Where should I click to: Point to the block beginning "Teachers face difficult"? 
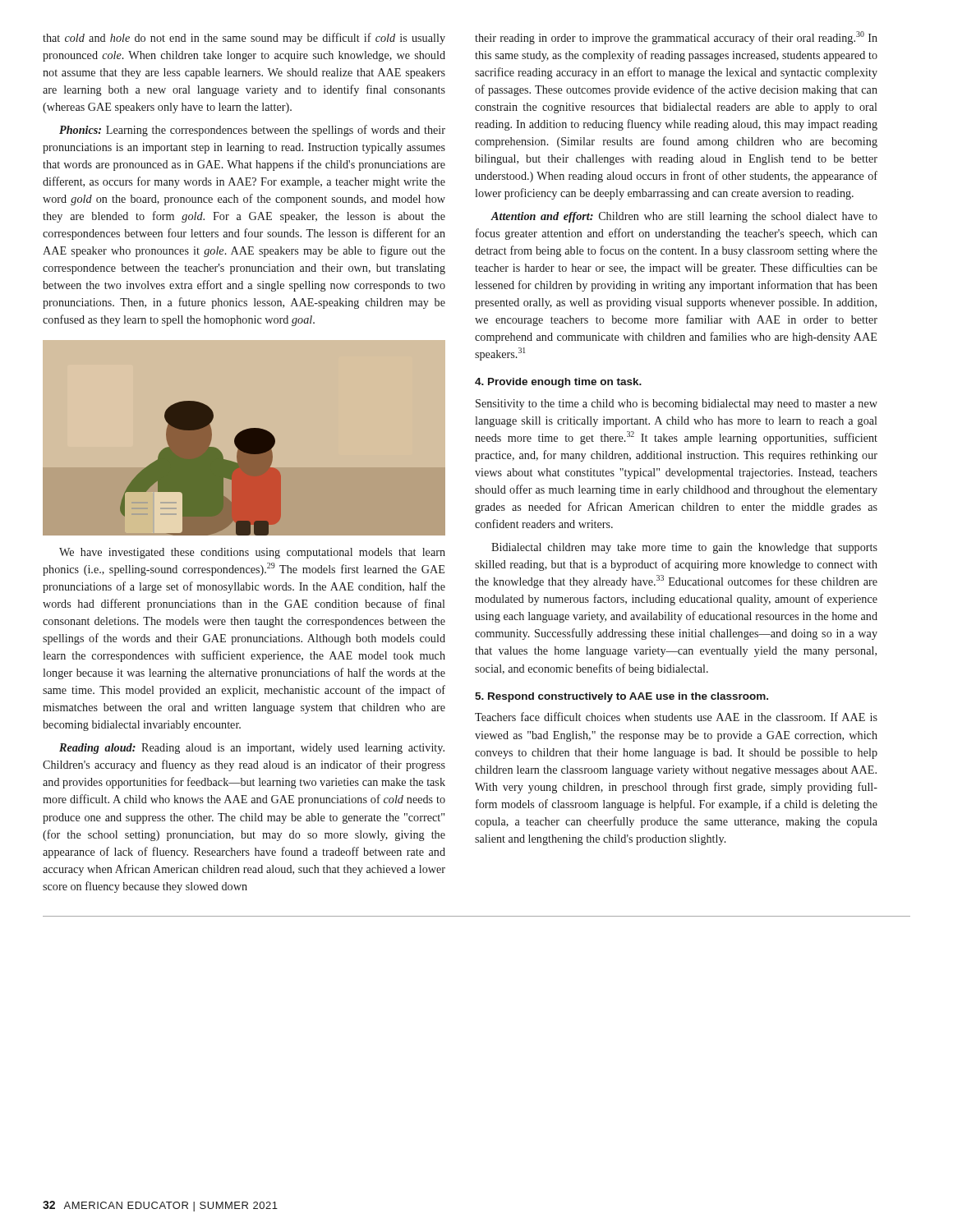pos(676,778)
